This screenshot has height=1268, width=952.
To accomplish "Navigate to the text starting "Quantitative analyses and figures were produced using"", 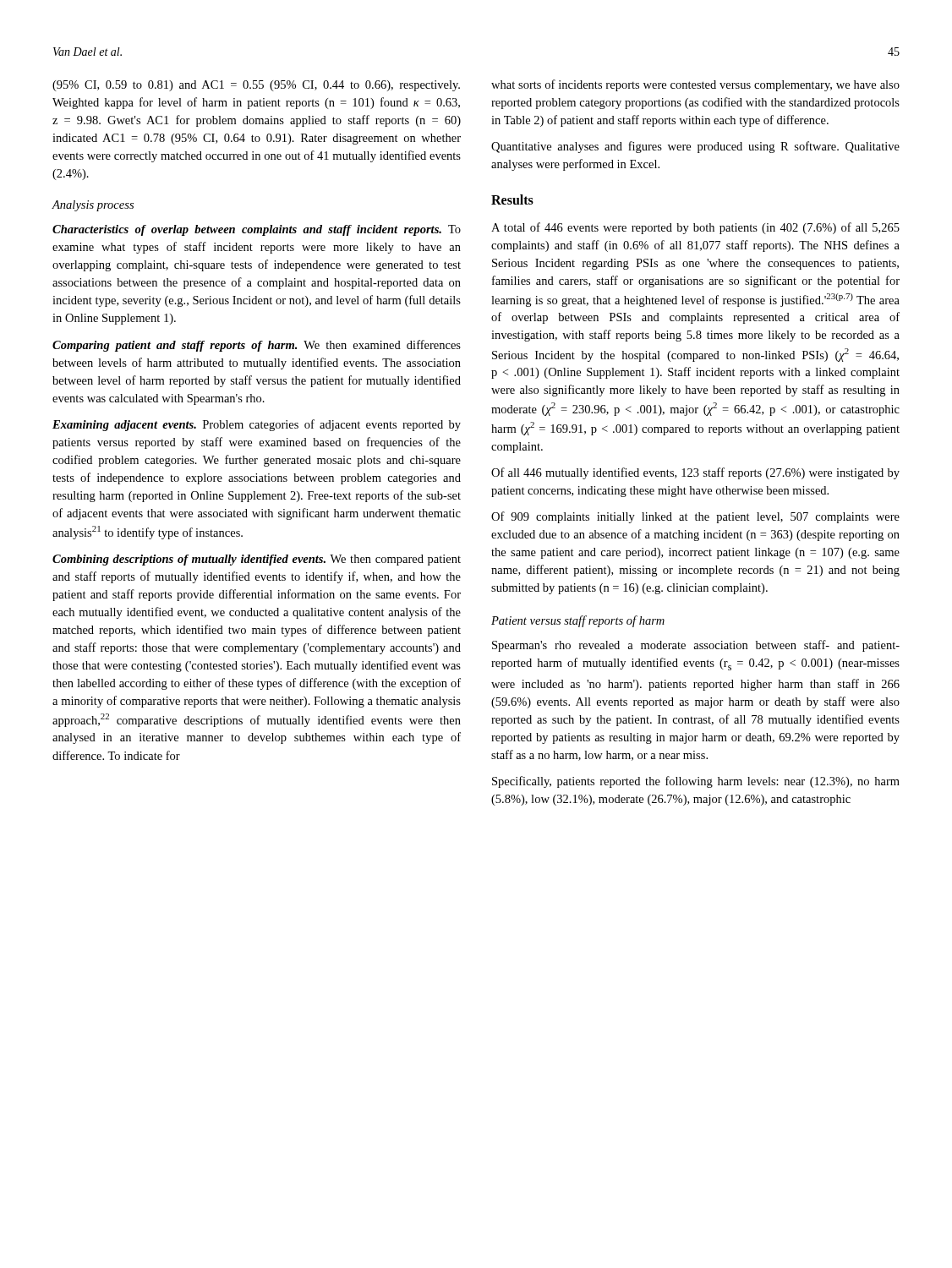I will [695, 156].
